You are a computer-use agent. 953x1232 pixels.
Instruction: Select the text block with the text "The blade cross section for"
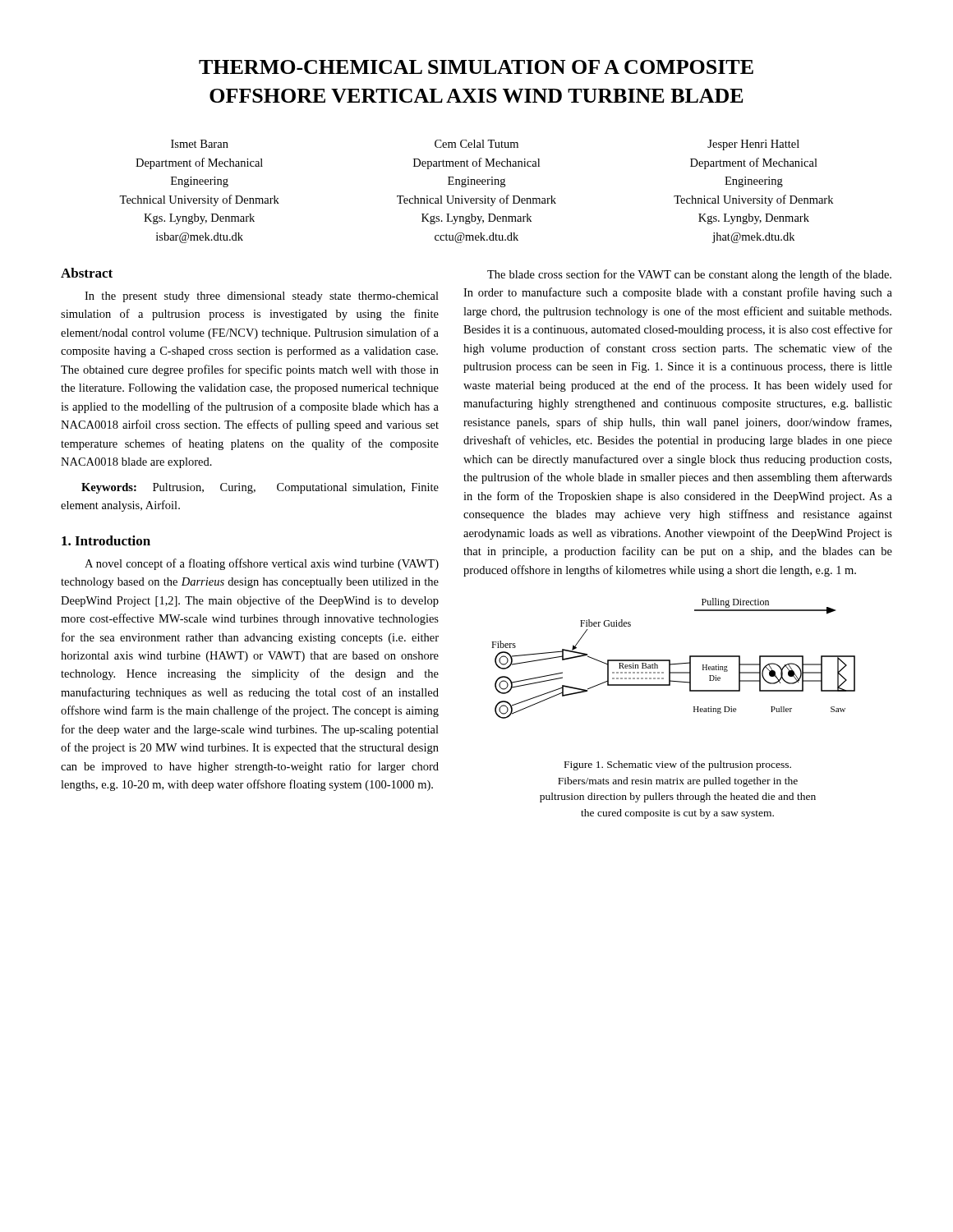pos(678,422)
